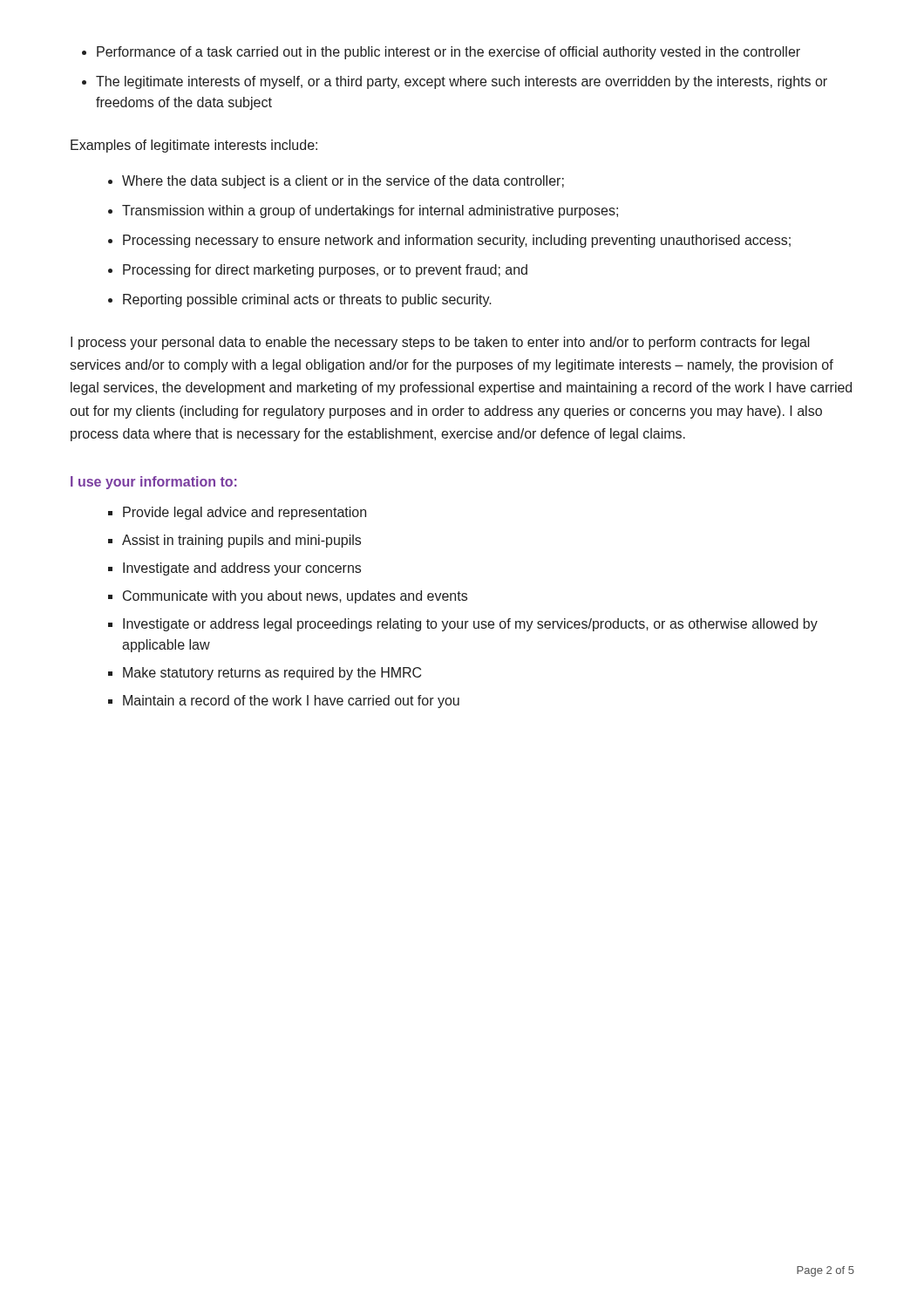Select the list item with the text "Provide legal advice and representation"

(245, 513)
